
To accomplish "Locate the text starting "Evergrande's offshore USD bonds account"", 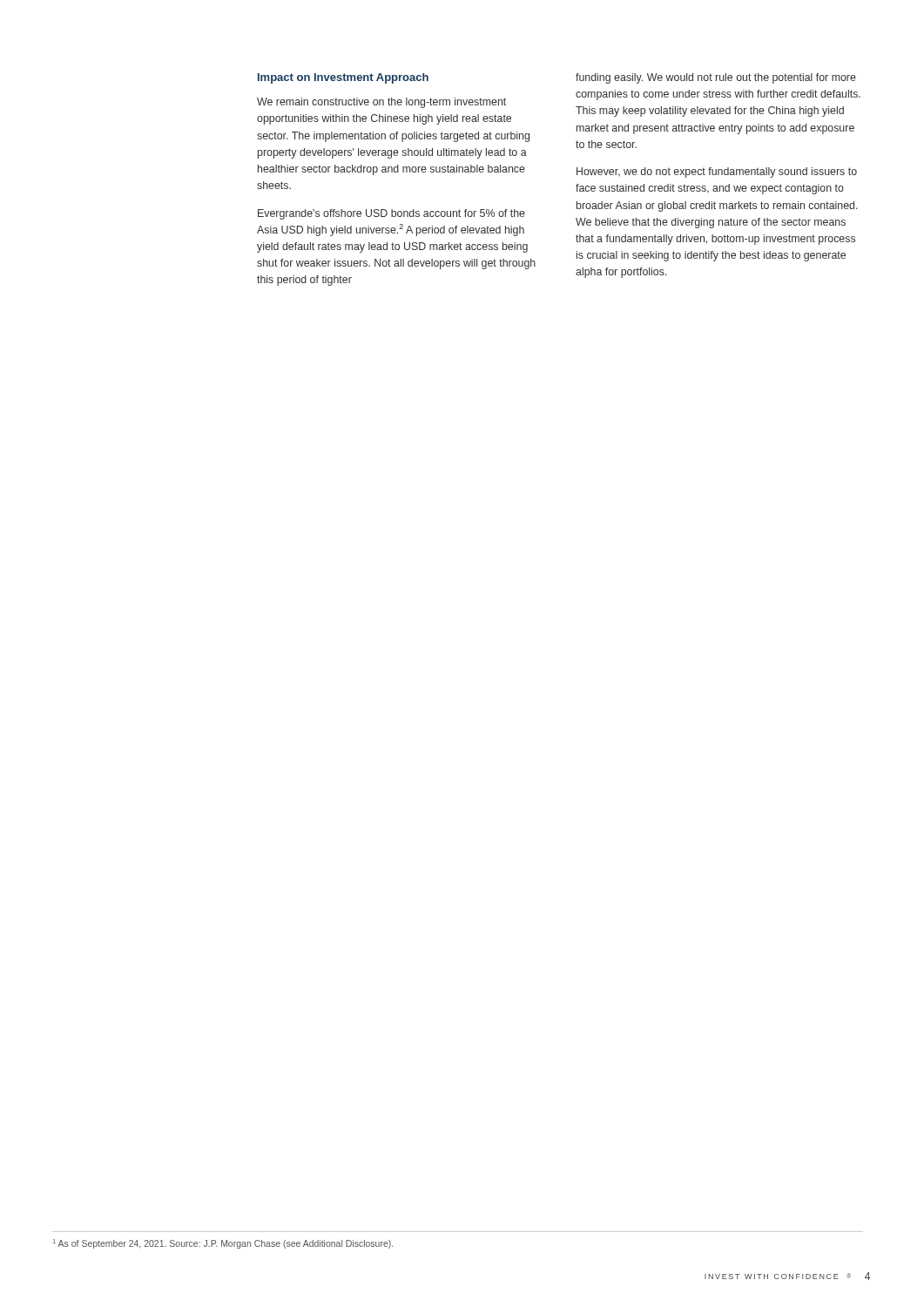I will tap(396, 247).
